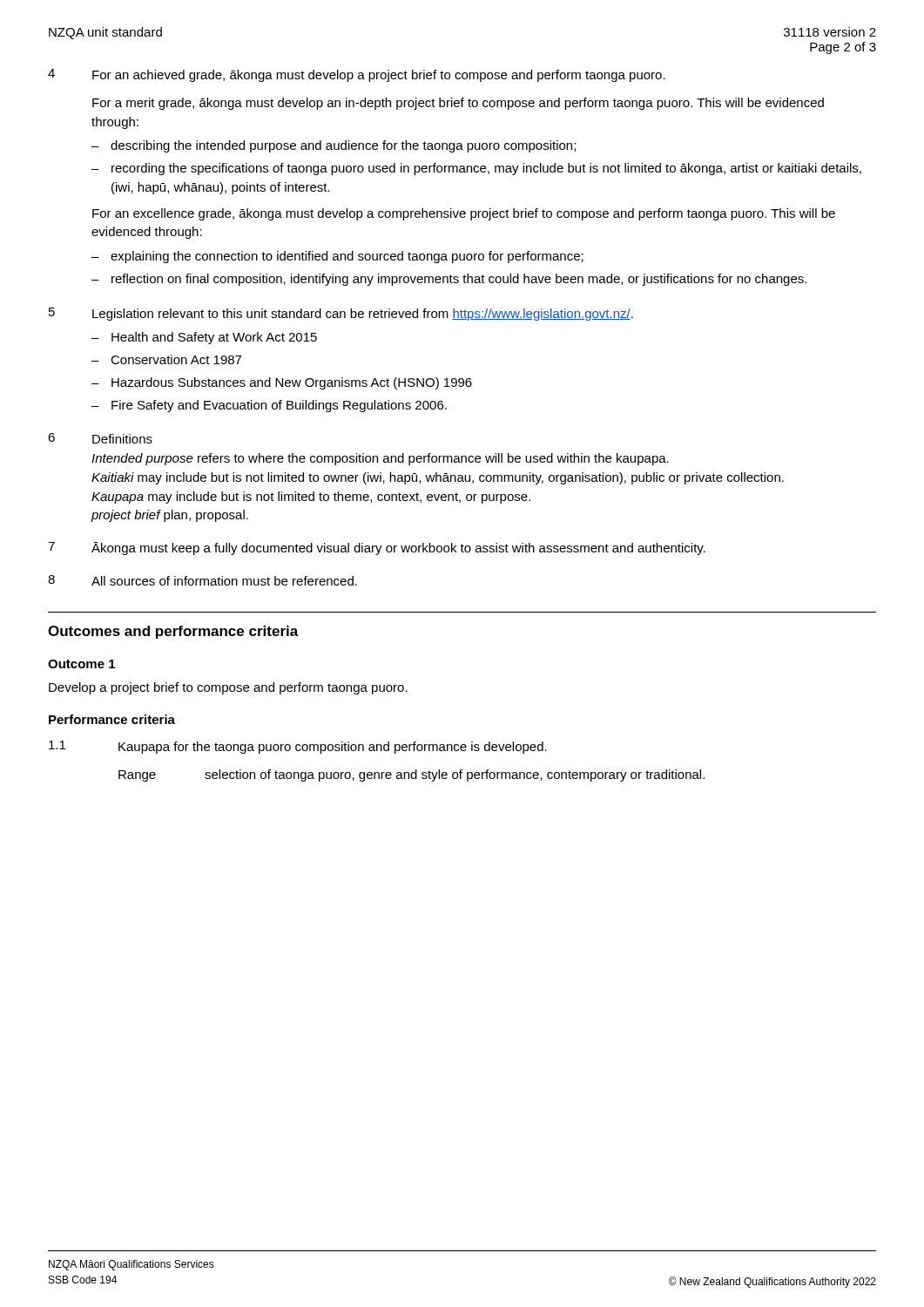Find the list item with the text "– Hazardous Substances and New Organisms Act (HSNO)"
The height and width of the screenshot is (1307, 924).
pos(282,383)
